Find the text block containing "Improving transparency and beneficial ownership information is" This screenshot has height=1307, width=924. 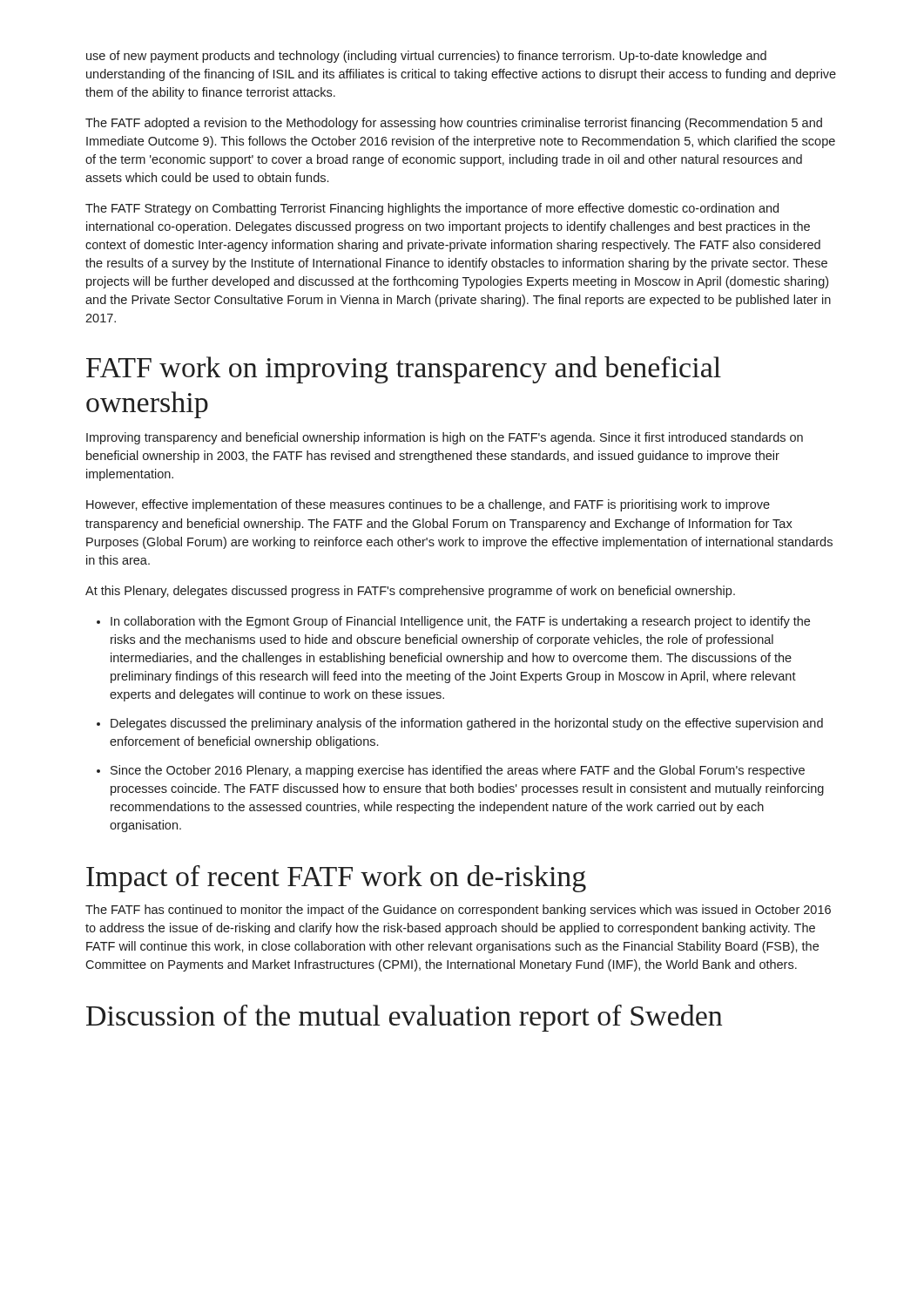pyautogui.click(x=444, y=456)
